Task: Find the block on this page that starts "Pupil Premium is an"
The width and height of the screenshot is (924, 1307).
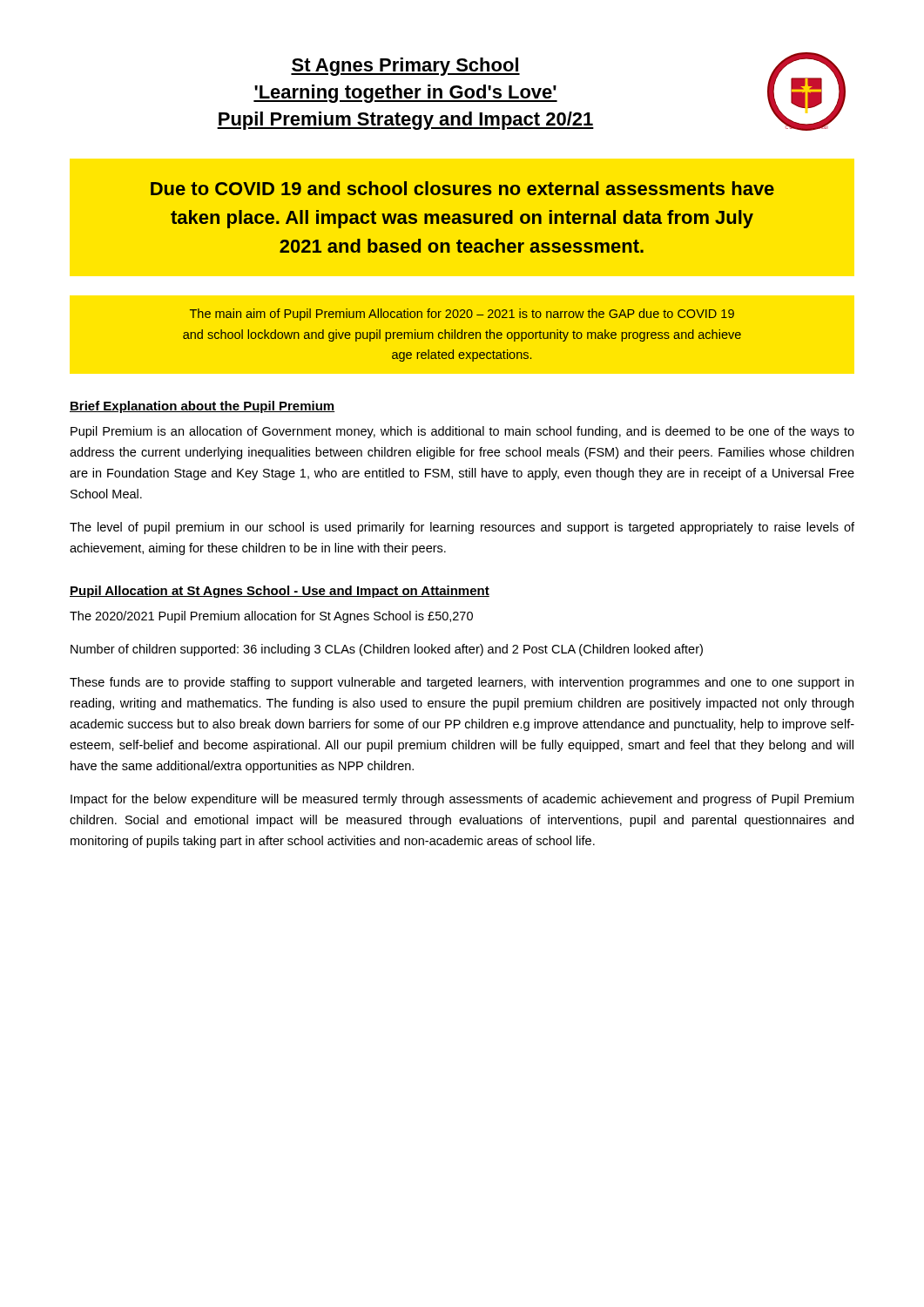Action: coord(462,462)
